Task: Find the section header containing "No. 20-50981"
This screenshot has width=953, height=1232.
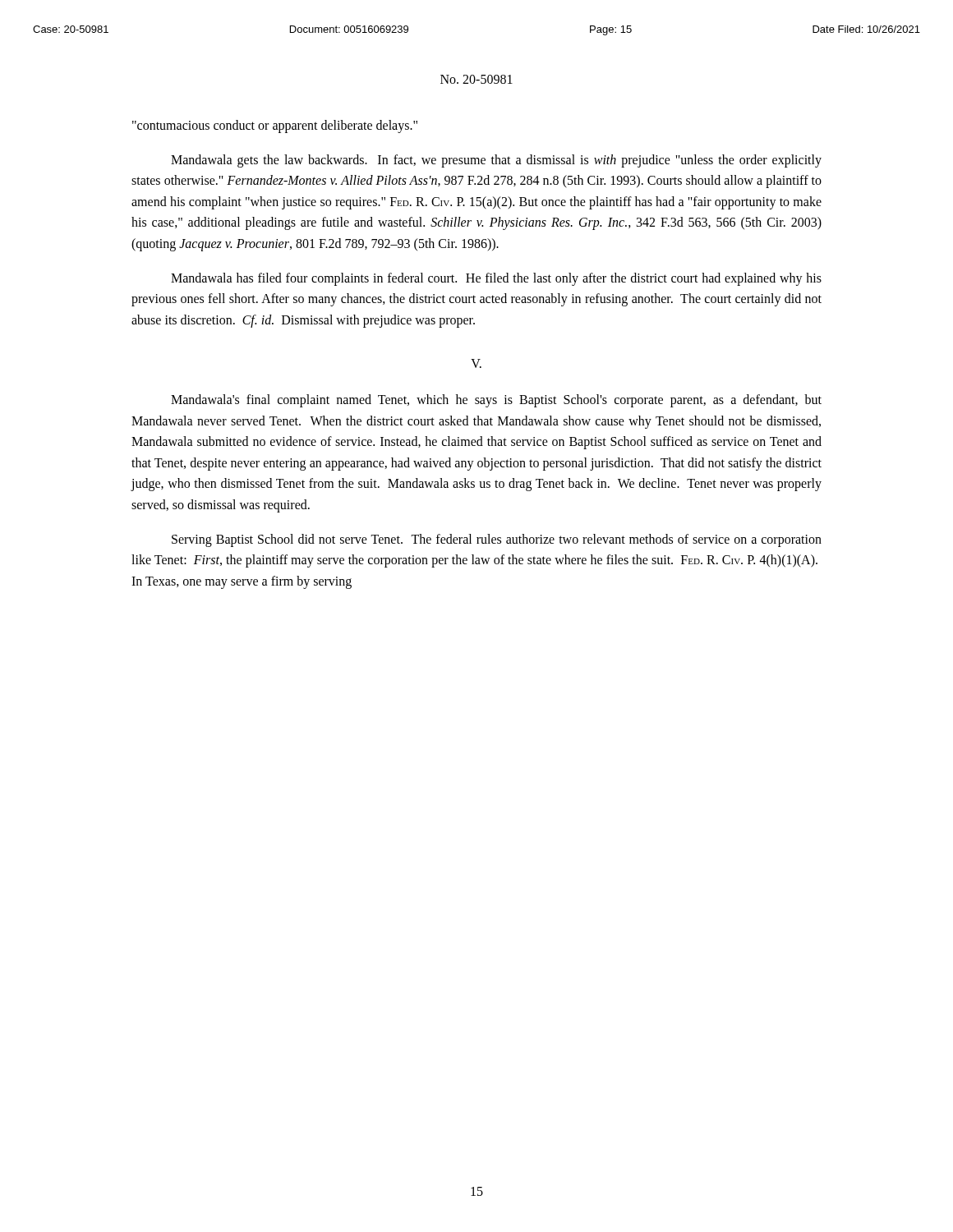Action: pos(476,79)
